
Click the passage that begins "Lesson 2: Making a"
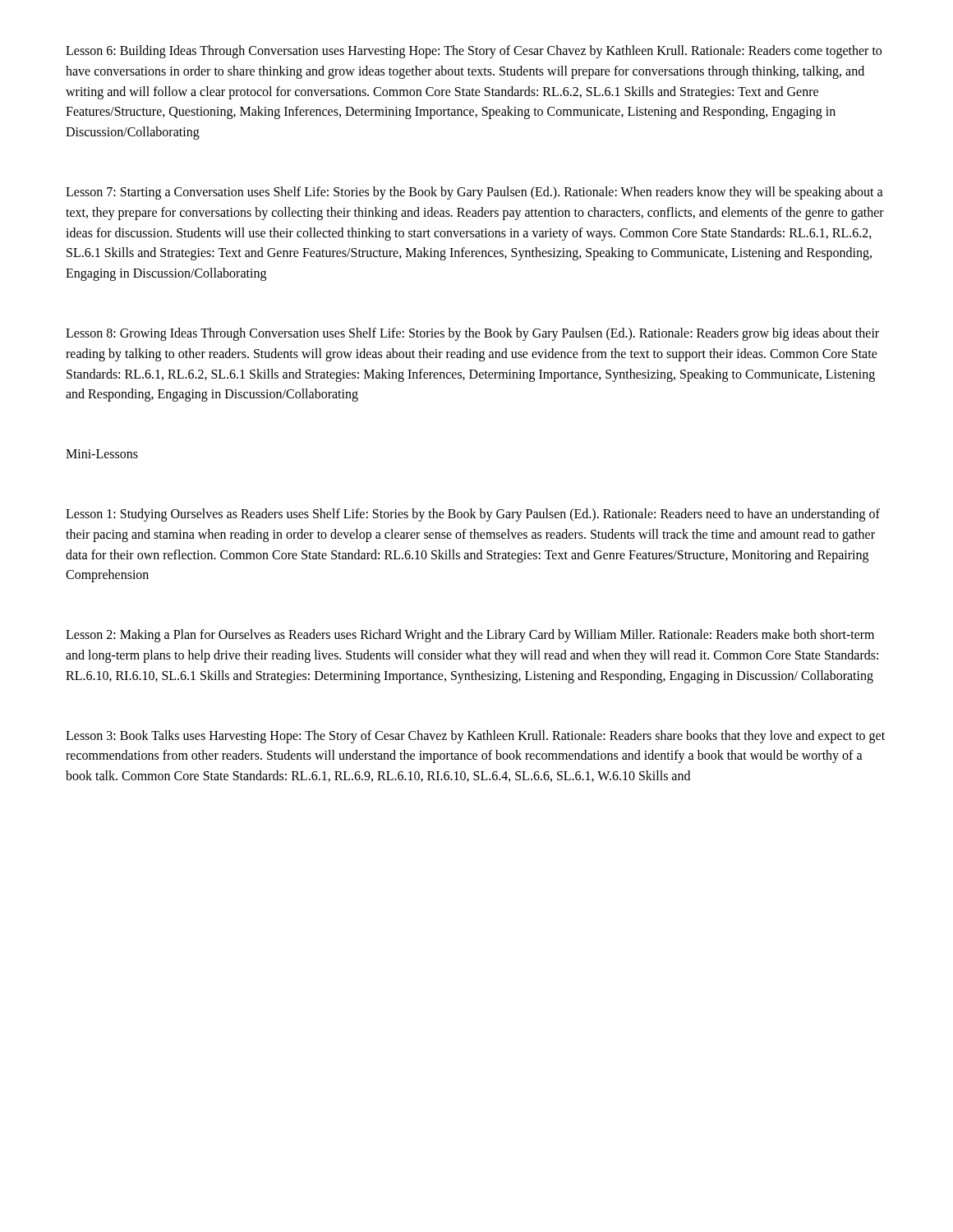coord(473,655)
